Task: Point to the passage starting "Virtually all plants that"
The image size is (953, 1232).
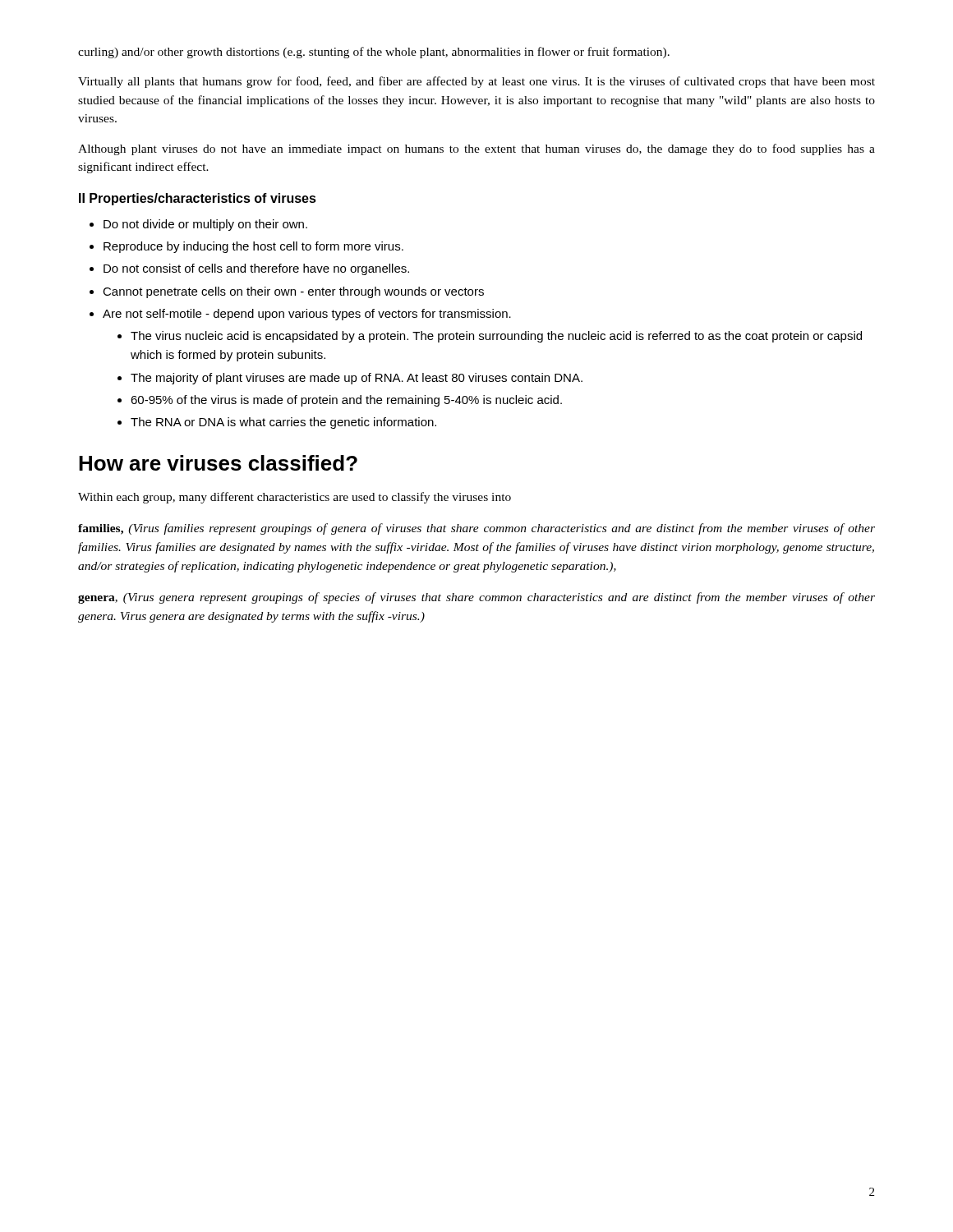Action: point(476,100)
